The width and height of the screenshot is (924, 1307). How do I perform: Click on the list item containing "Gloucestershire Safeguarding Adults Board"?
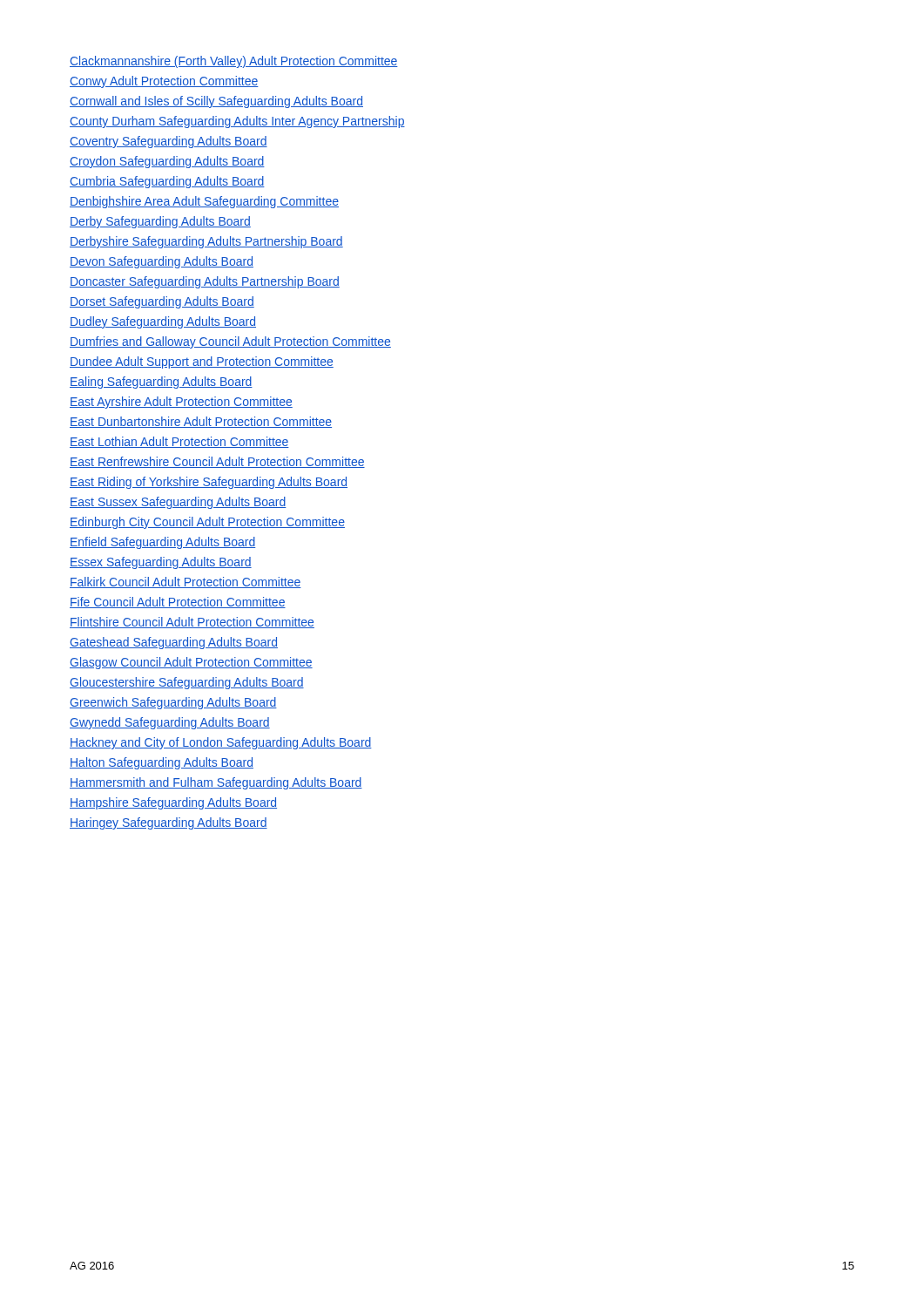(x=187, y=682)
